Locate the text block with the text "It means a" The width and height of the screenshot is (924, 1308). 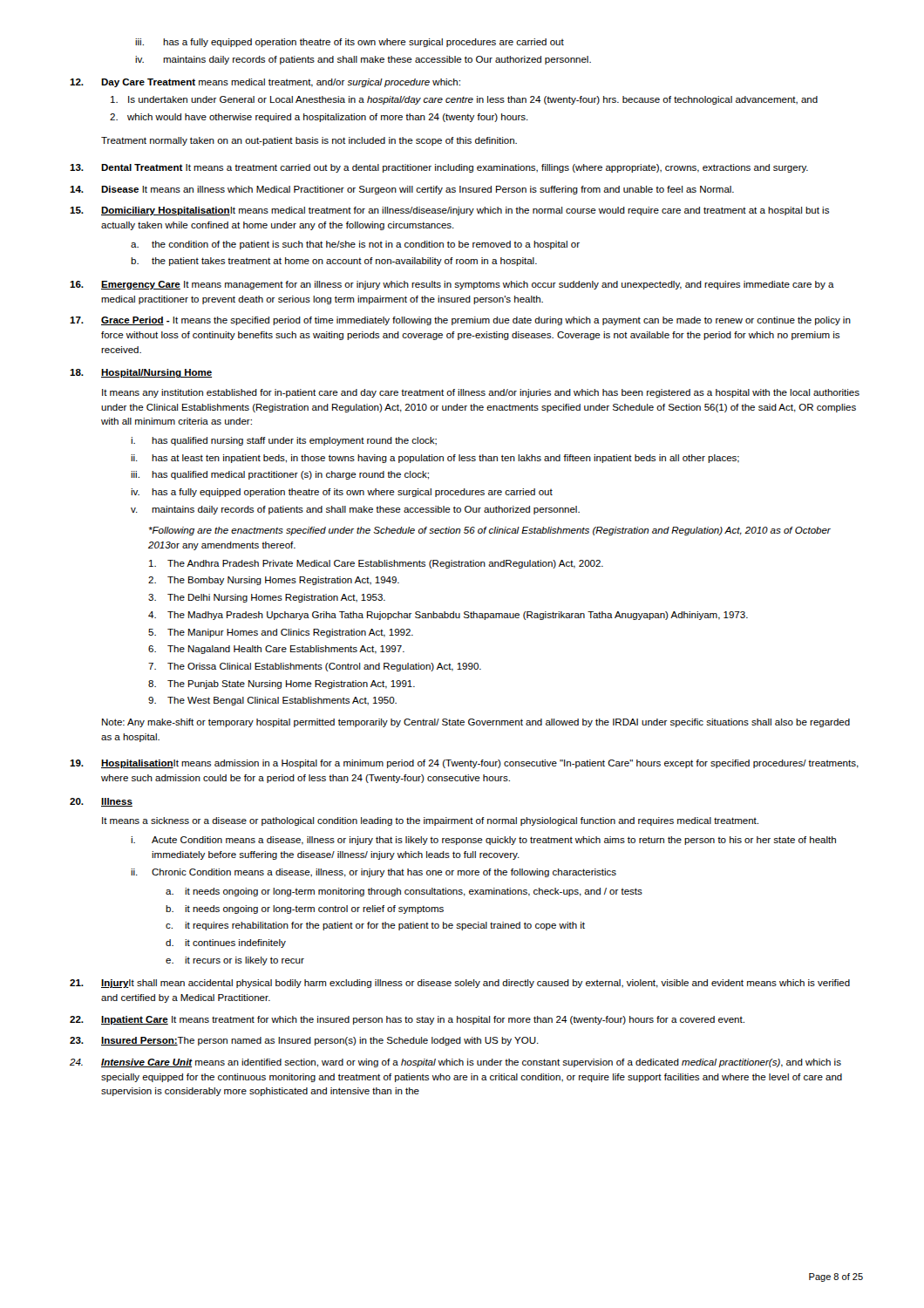(430, 821)
